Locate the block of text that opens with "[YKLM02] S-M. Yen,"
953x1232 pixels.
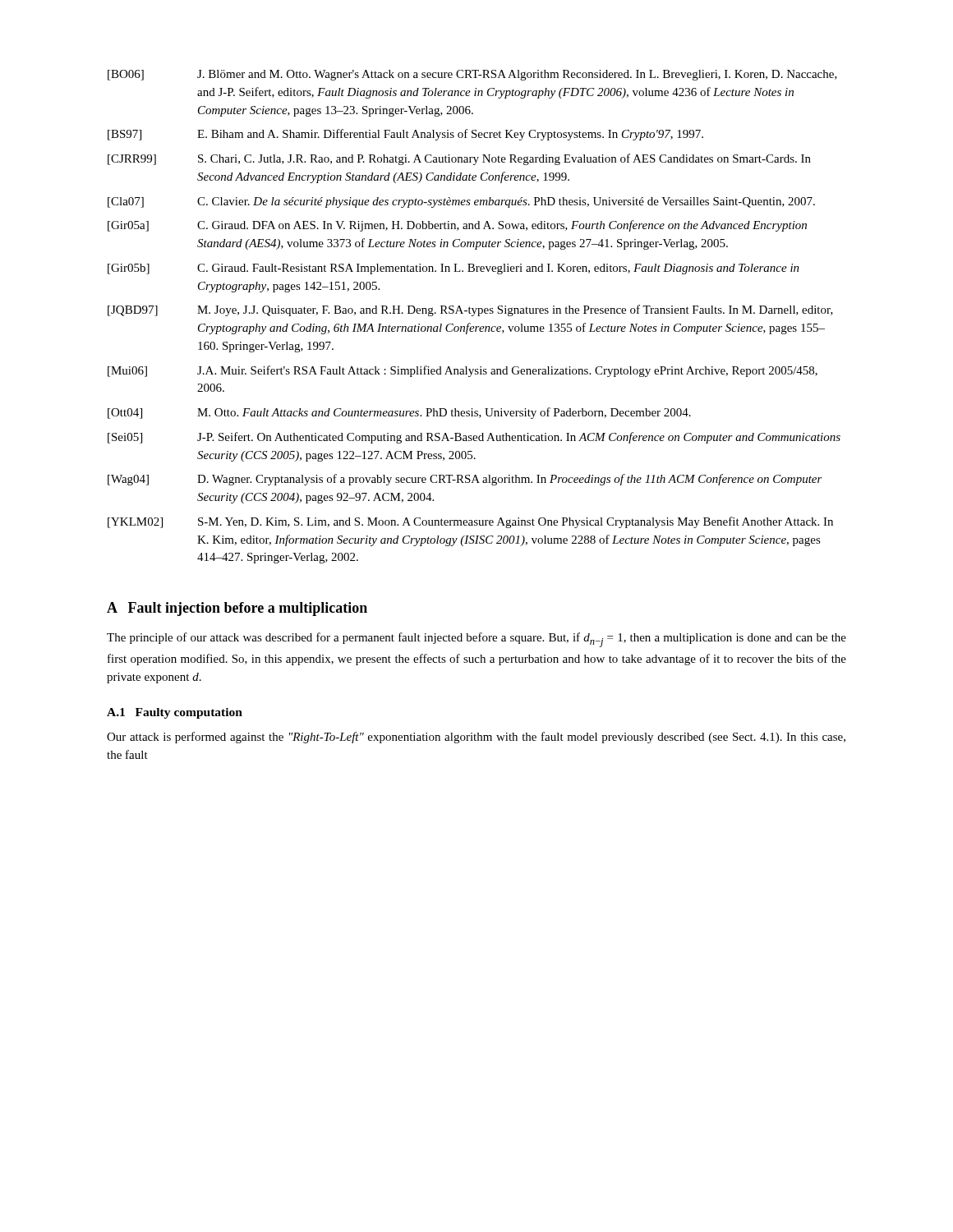coord(476,540)
